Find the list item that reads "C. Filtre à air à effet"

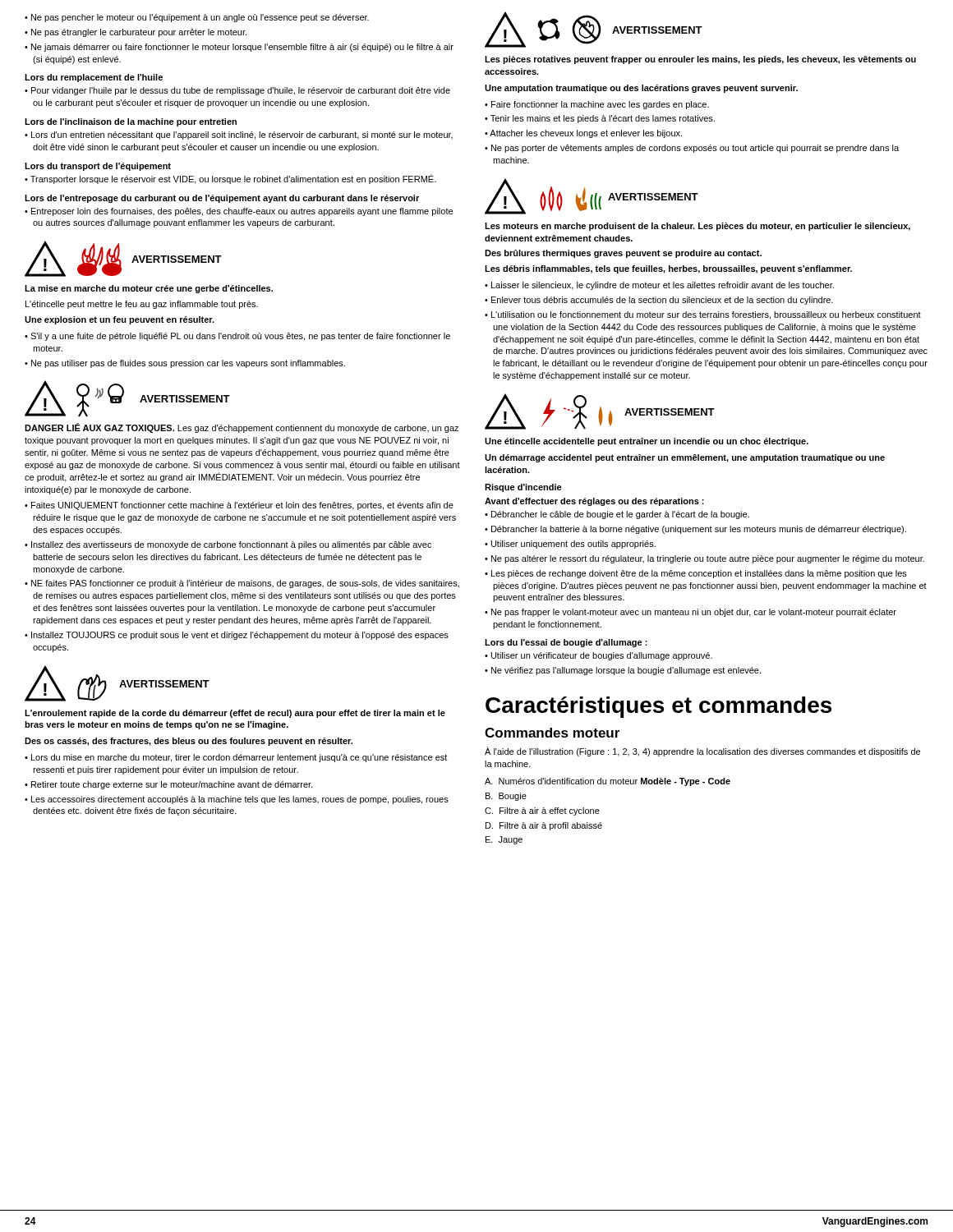click(542, 810)
